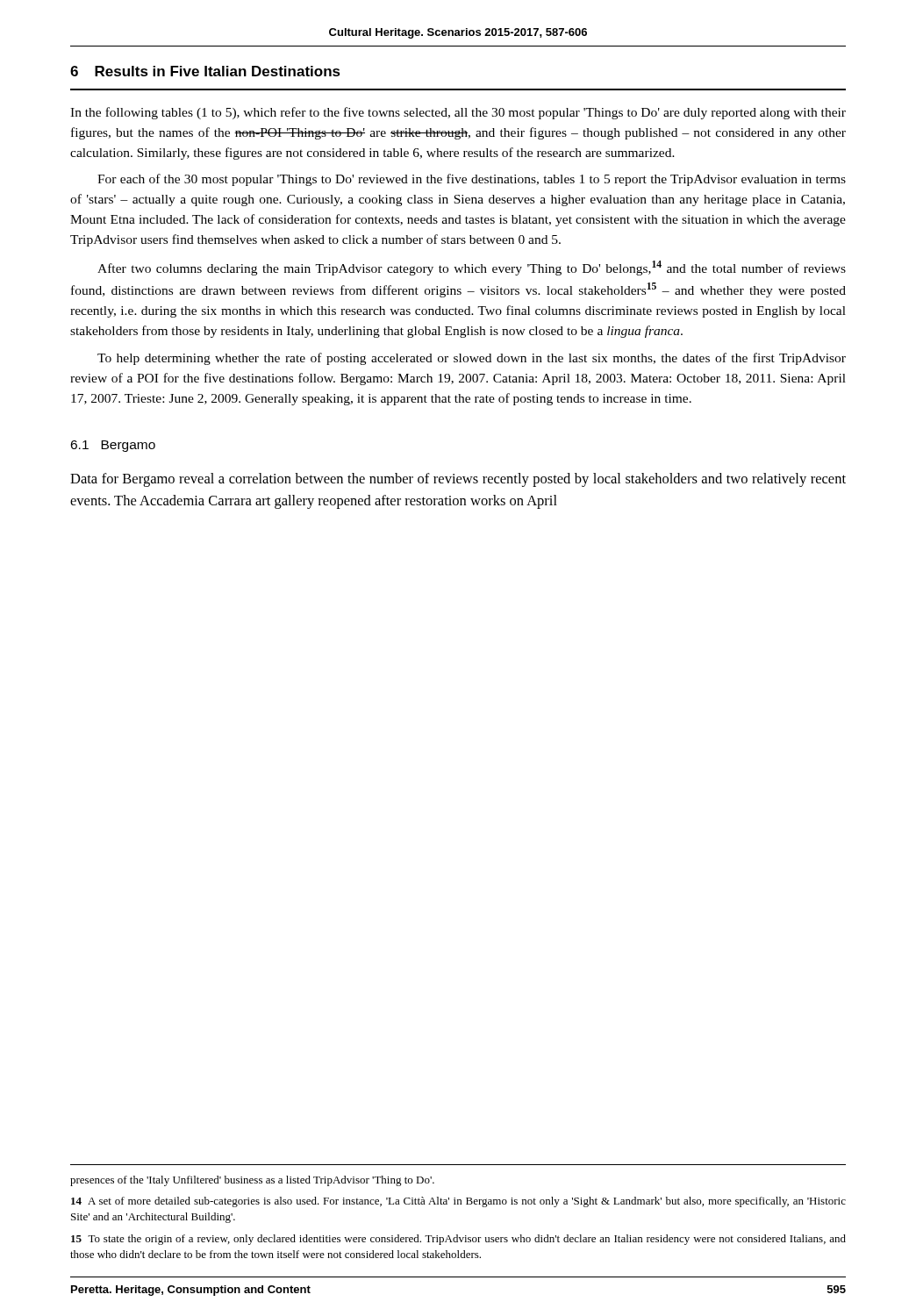Viewport: 916px width, 1316px height.
Task: Select the text block starting "In the following tables (1 to 5), which"
Action: coord(458,133)
